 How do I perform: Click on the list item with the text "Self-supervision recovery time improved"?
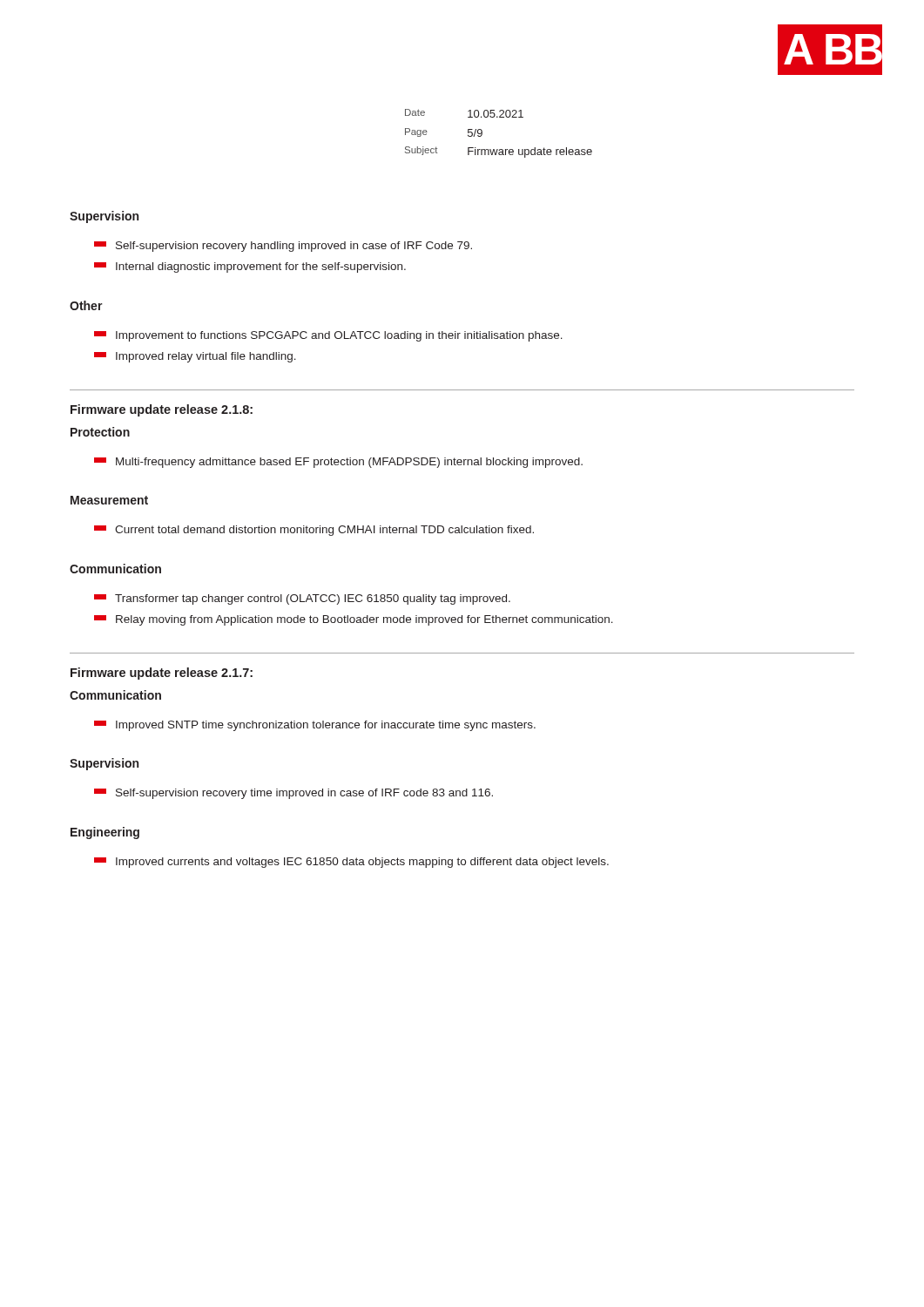(474, 793)
